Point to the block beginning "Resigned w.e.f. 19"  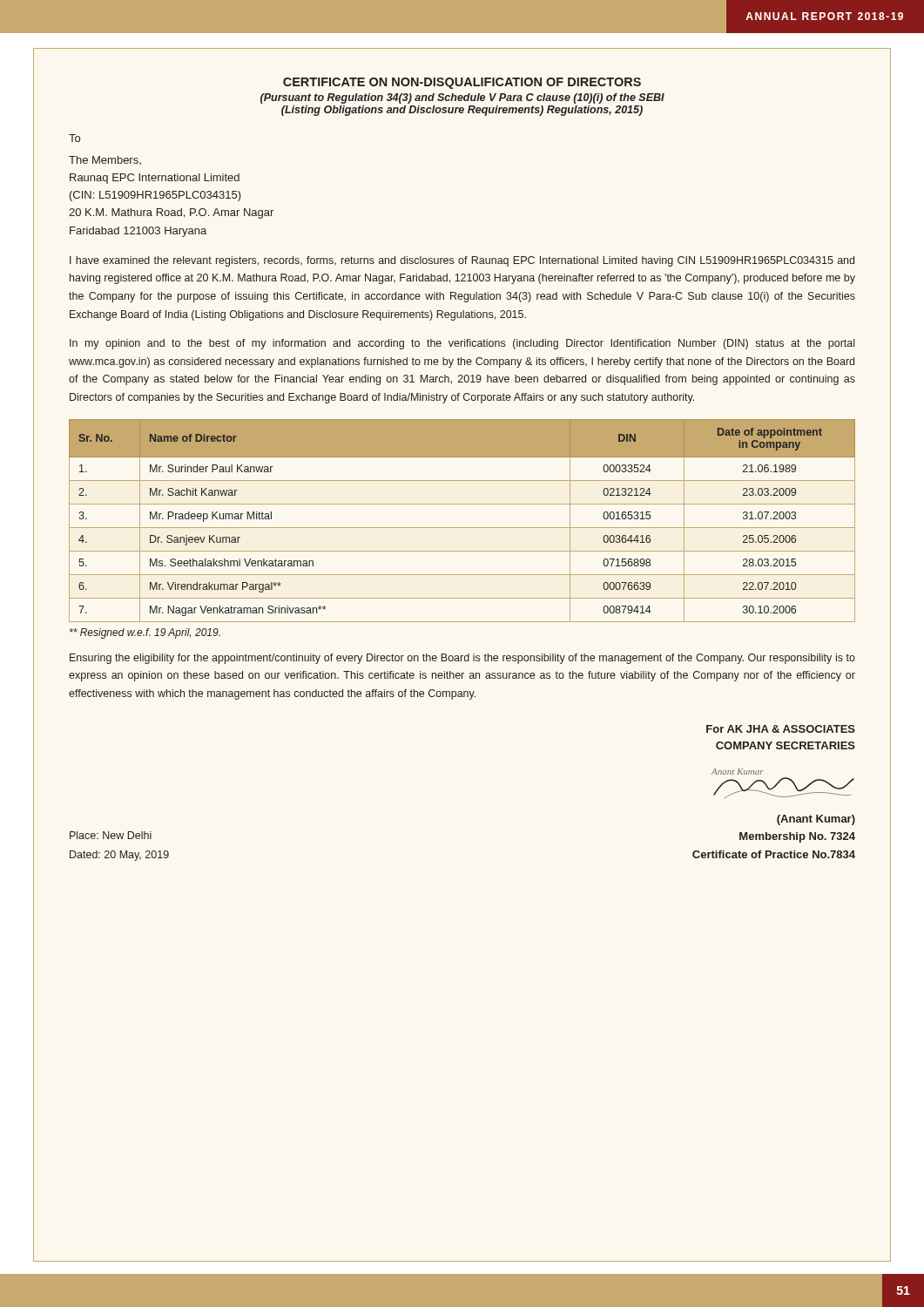[145, 632]
